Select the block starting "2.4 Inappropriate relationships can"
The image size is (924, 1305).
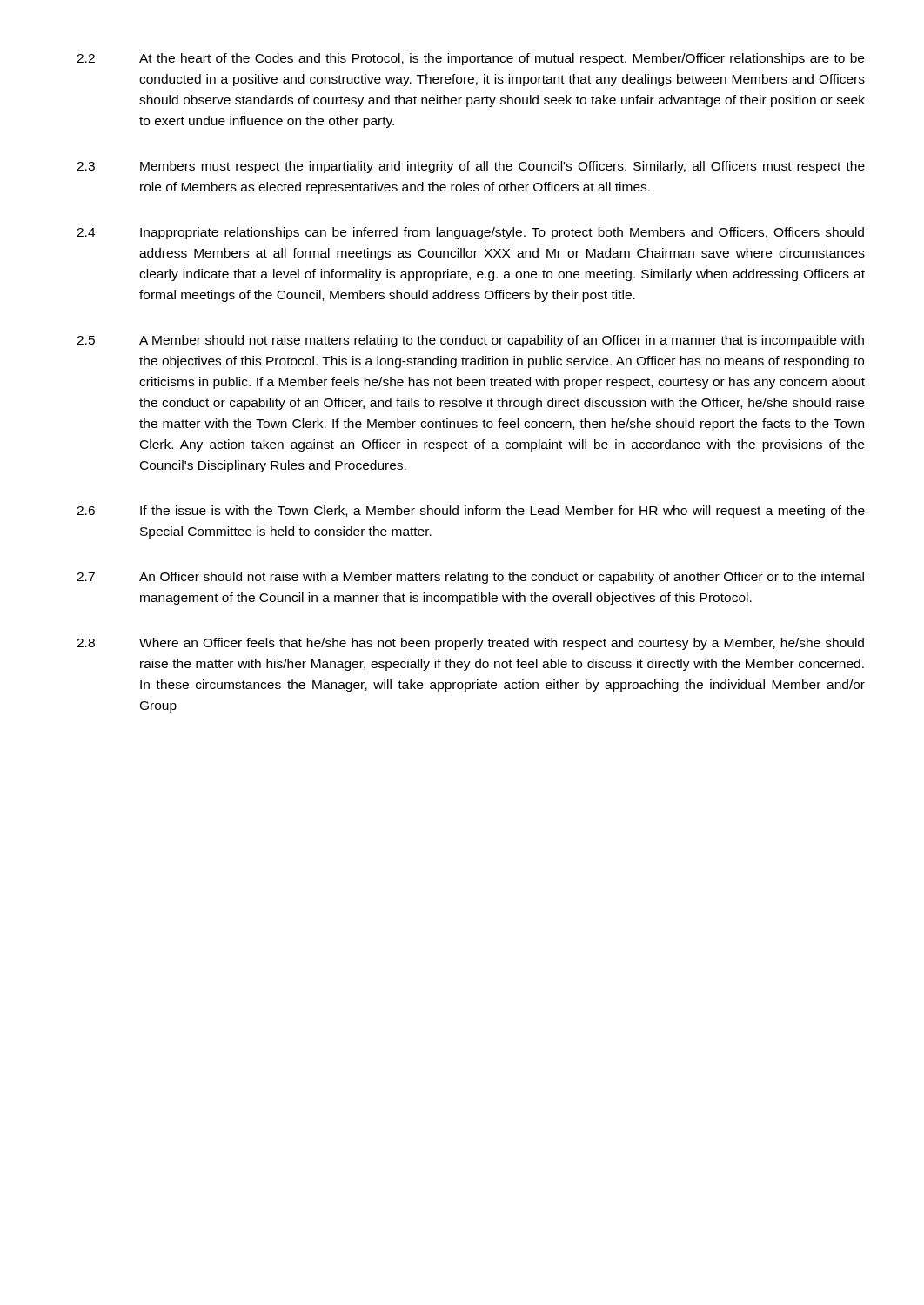tap(471, 264)
